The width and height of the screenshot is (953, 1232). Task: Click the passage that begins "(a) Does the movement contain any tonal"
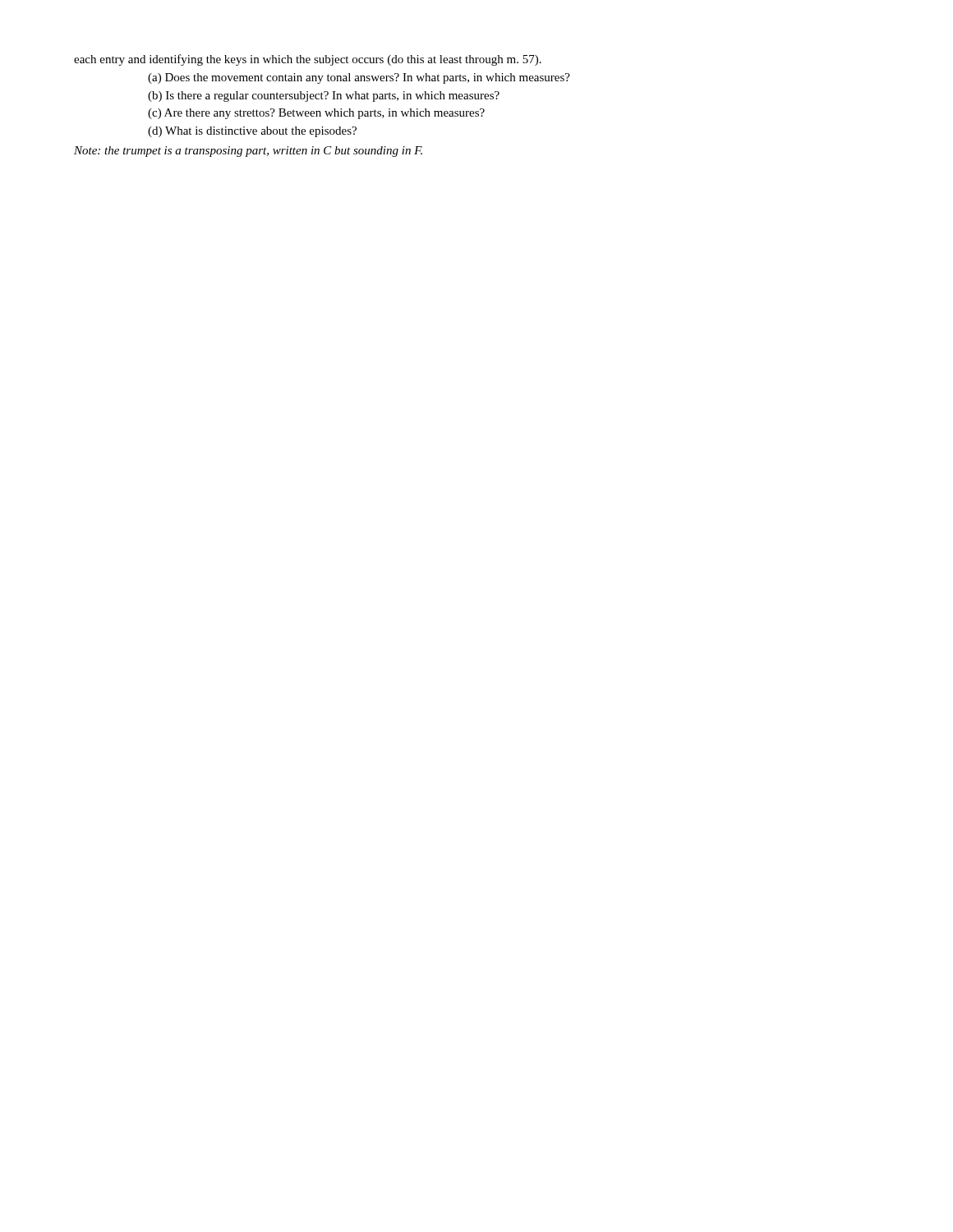[x=476, y=78]
